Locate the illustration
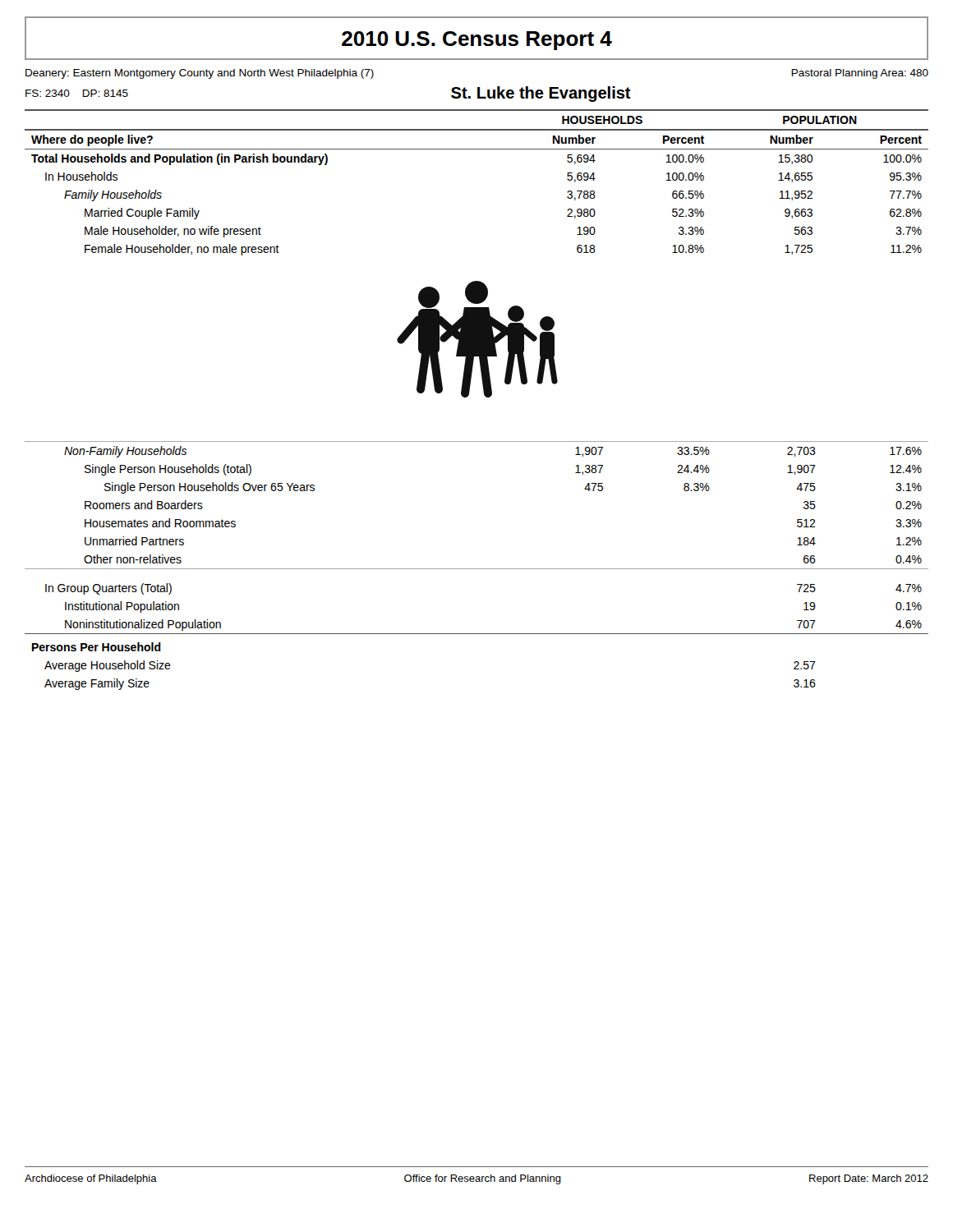The image size is (953, 1232). [476, 349]
